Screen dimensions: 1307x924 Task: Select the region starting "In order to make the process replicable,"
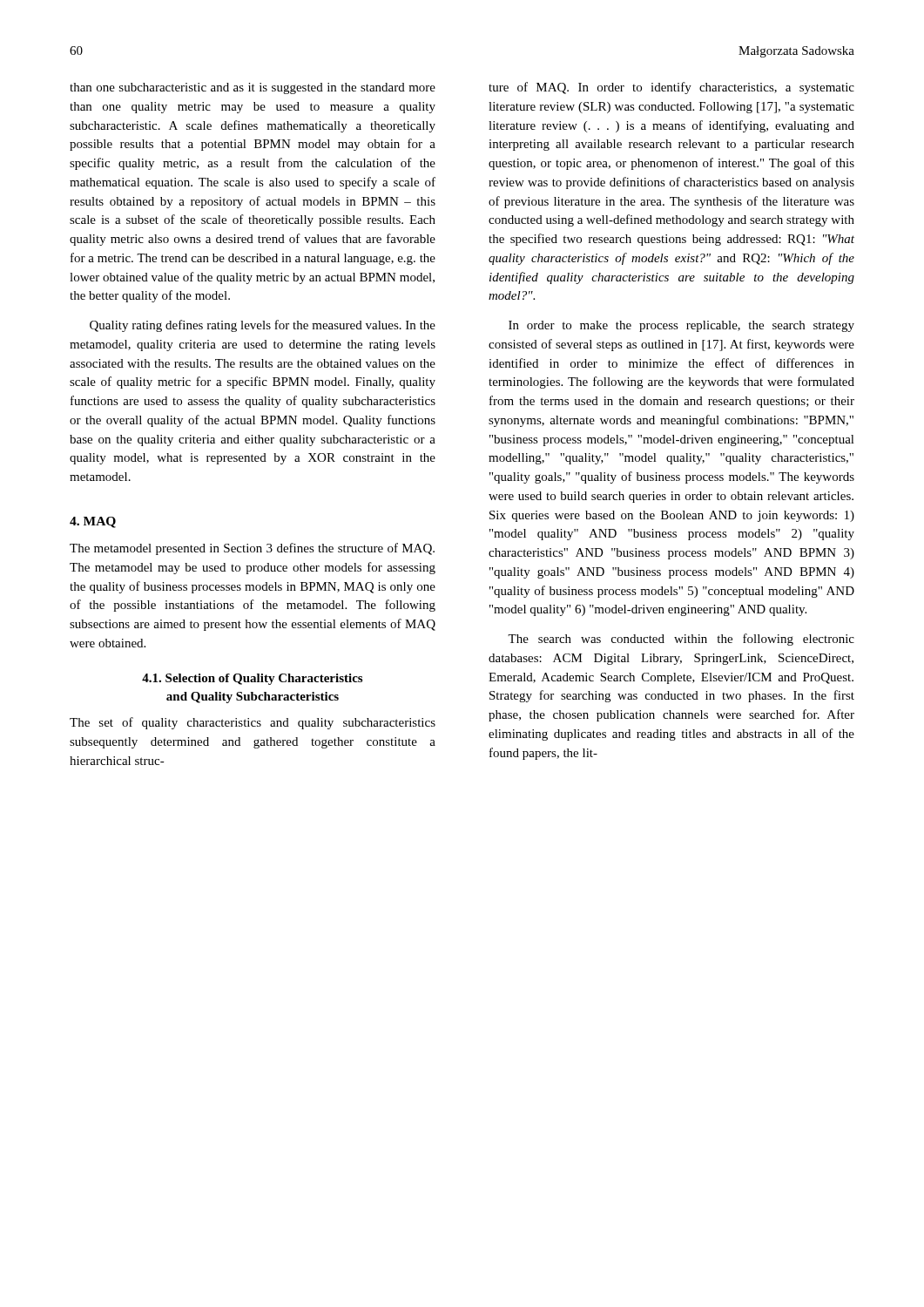[671, 468]
